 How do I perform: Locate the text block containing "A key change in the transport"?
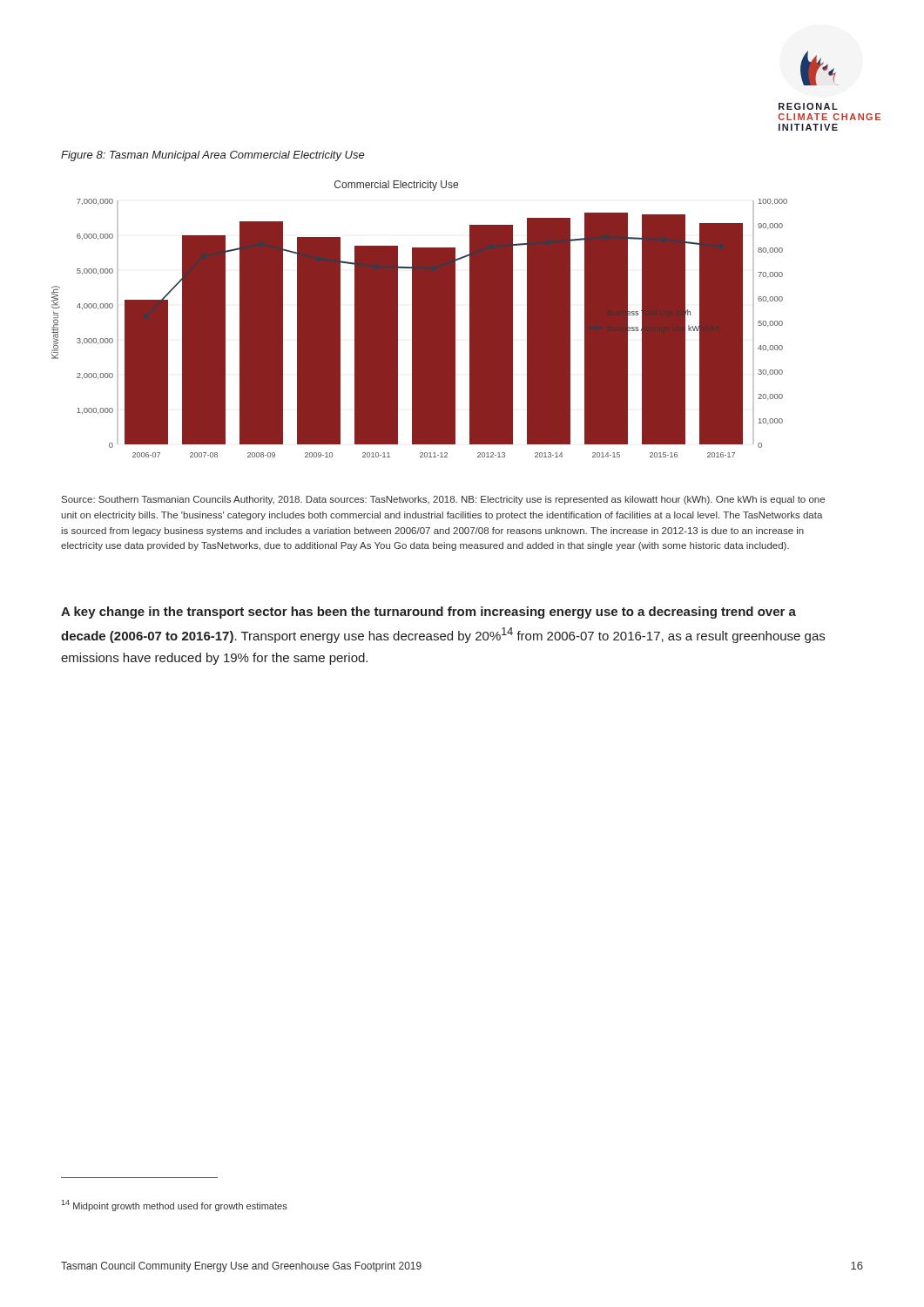443,634
